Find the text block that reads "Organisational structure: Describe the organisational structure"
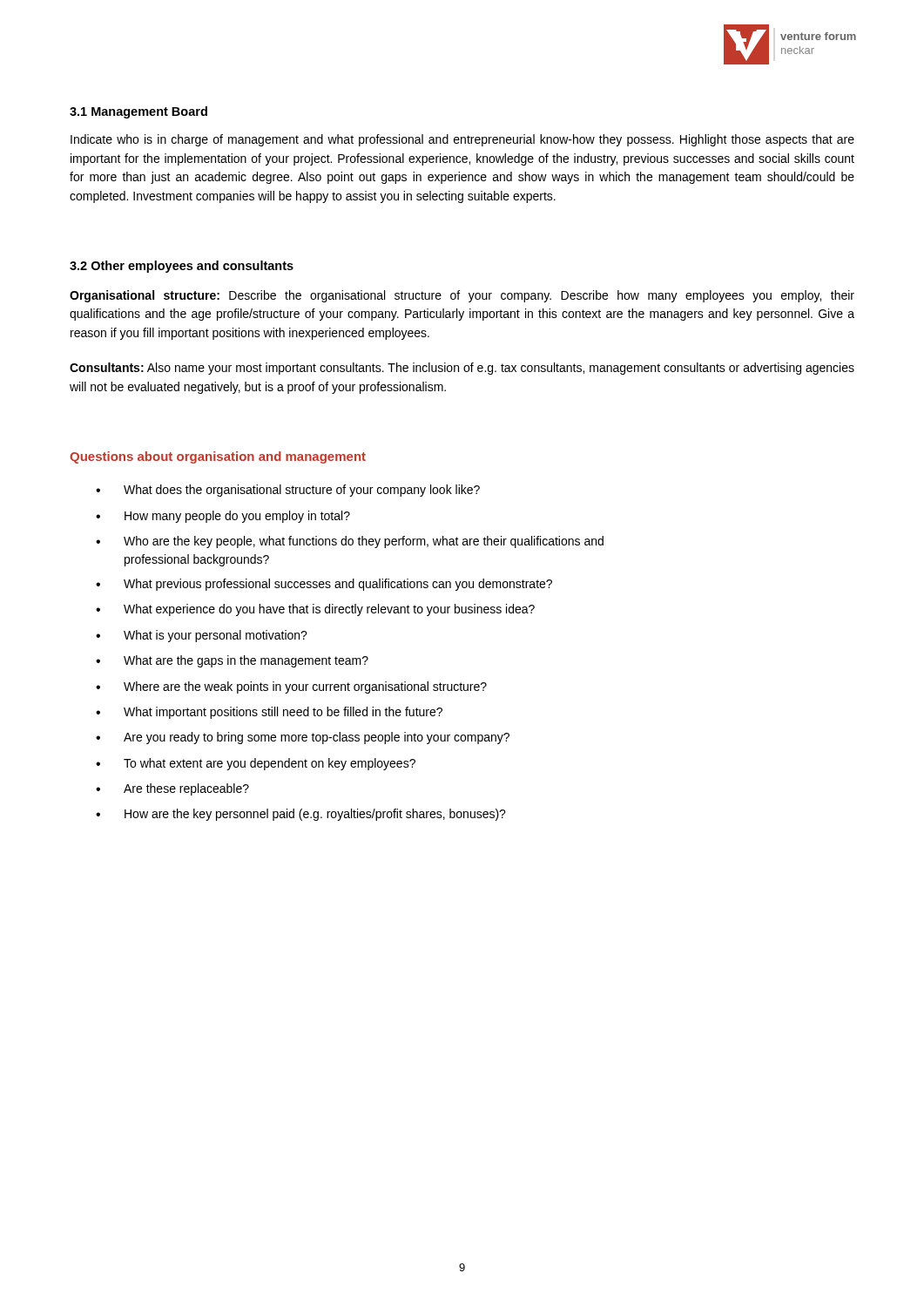Screen dimensions: 1307x924 [462, 314]
